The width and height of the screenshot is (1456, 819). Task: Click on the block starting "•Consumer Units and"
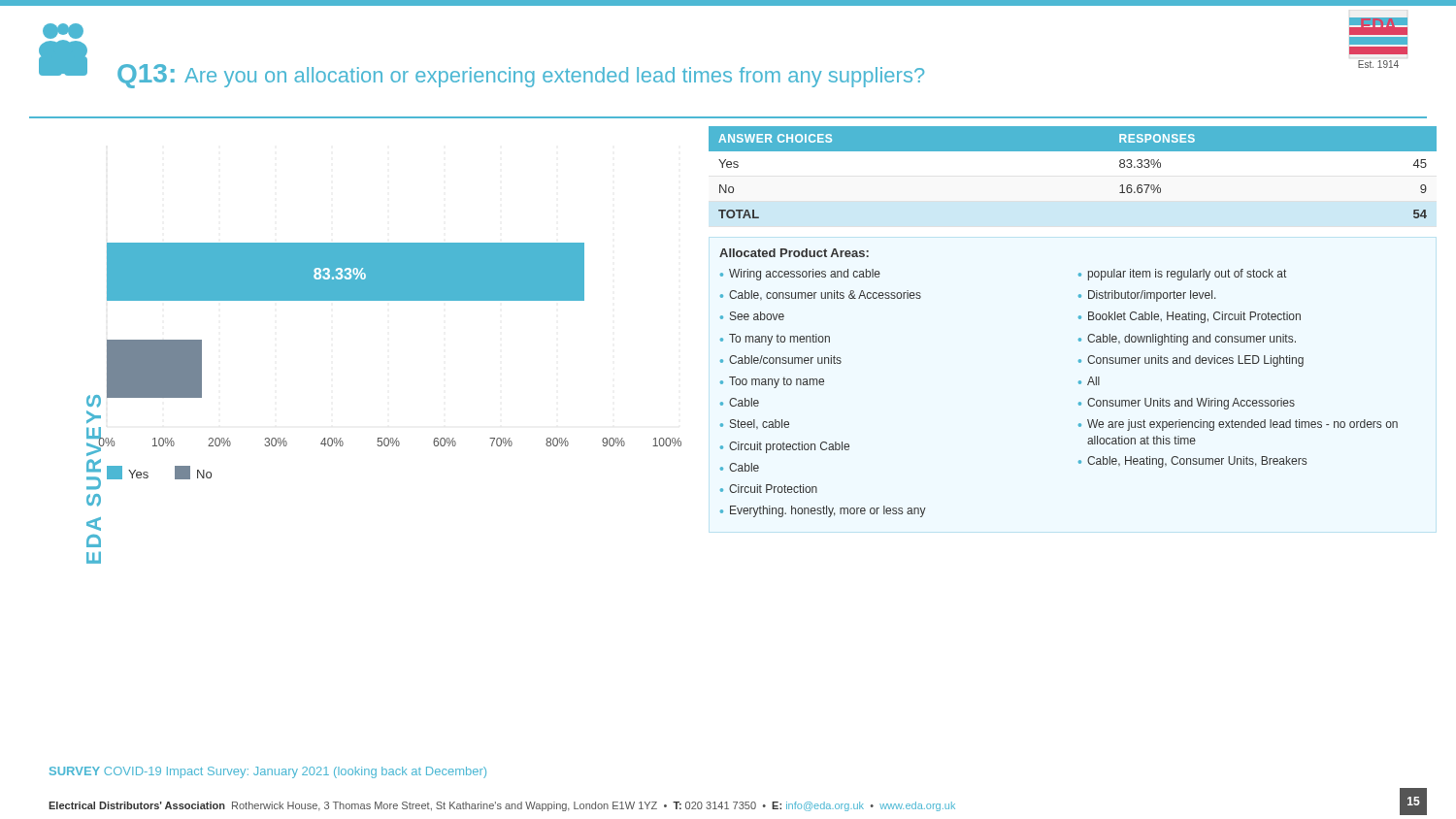tap(1186, 404)
